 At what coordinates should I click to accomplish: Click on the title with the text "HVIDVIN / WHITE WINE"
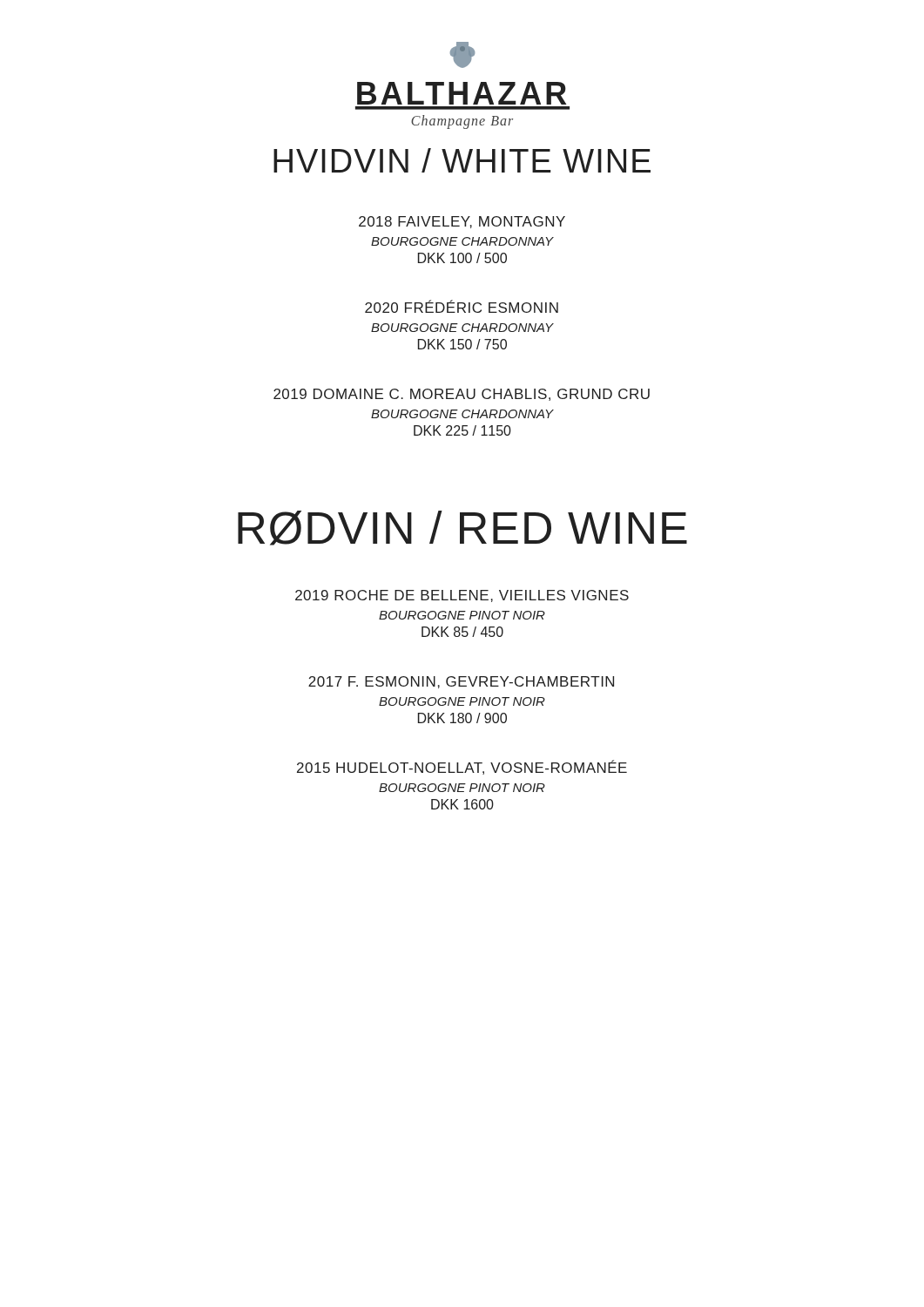(x=462, y=161)
